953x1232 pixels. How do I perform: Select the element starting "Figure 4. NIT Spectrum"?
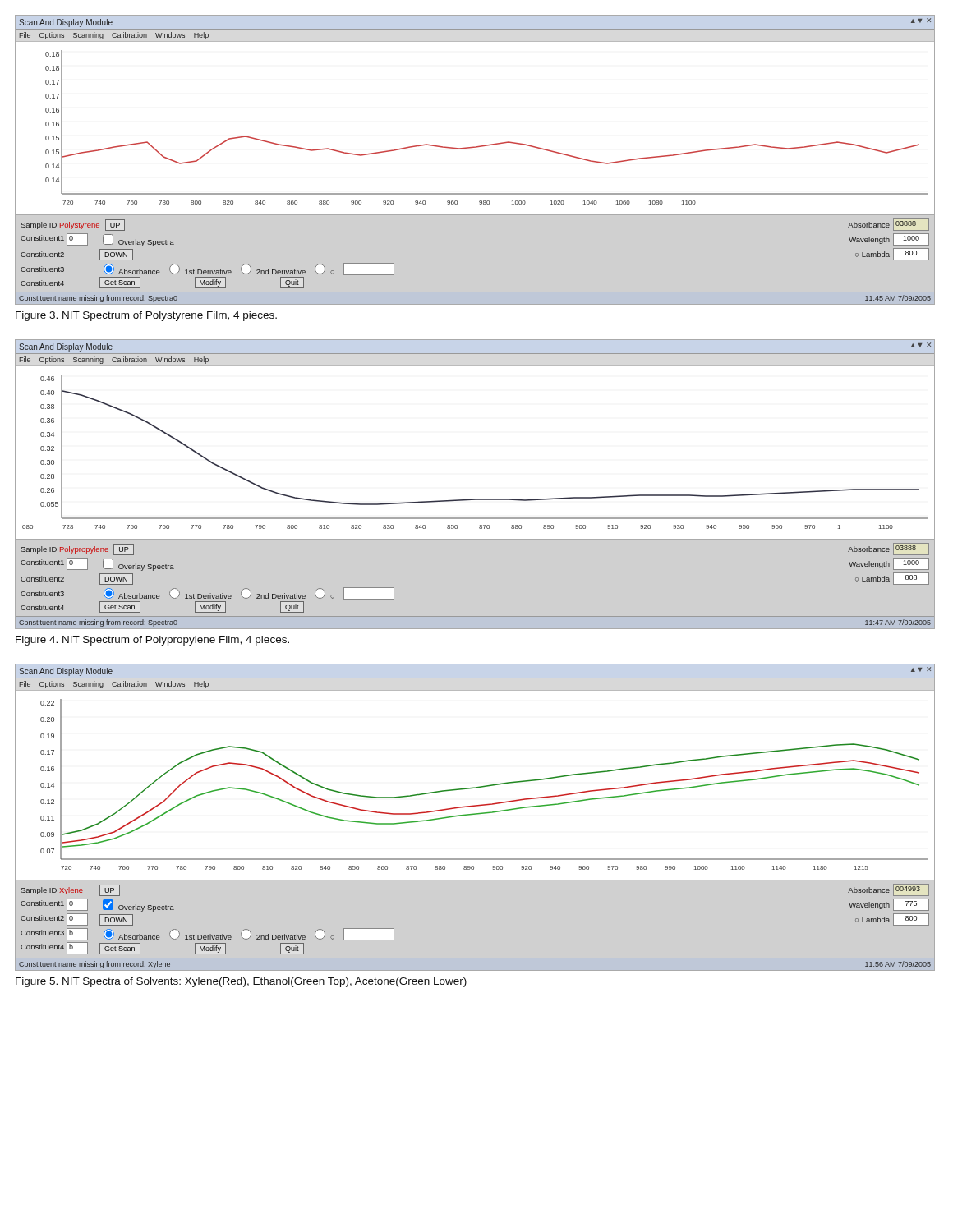[152, 639]
